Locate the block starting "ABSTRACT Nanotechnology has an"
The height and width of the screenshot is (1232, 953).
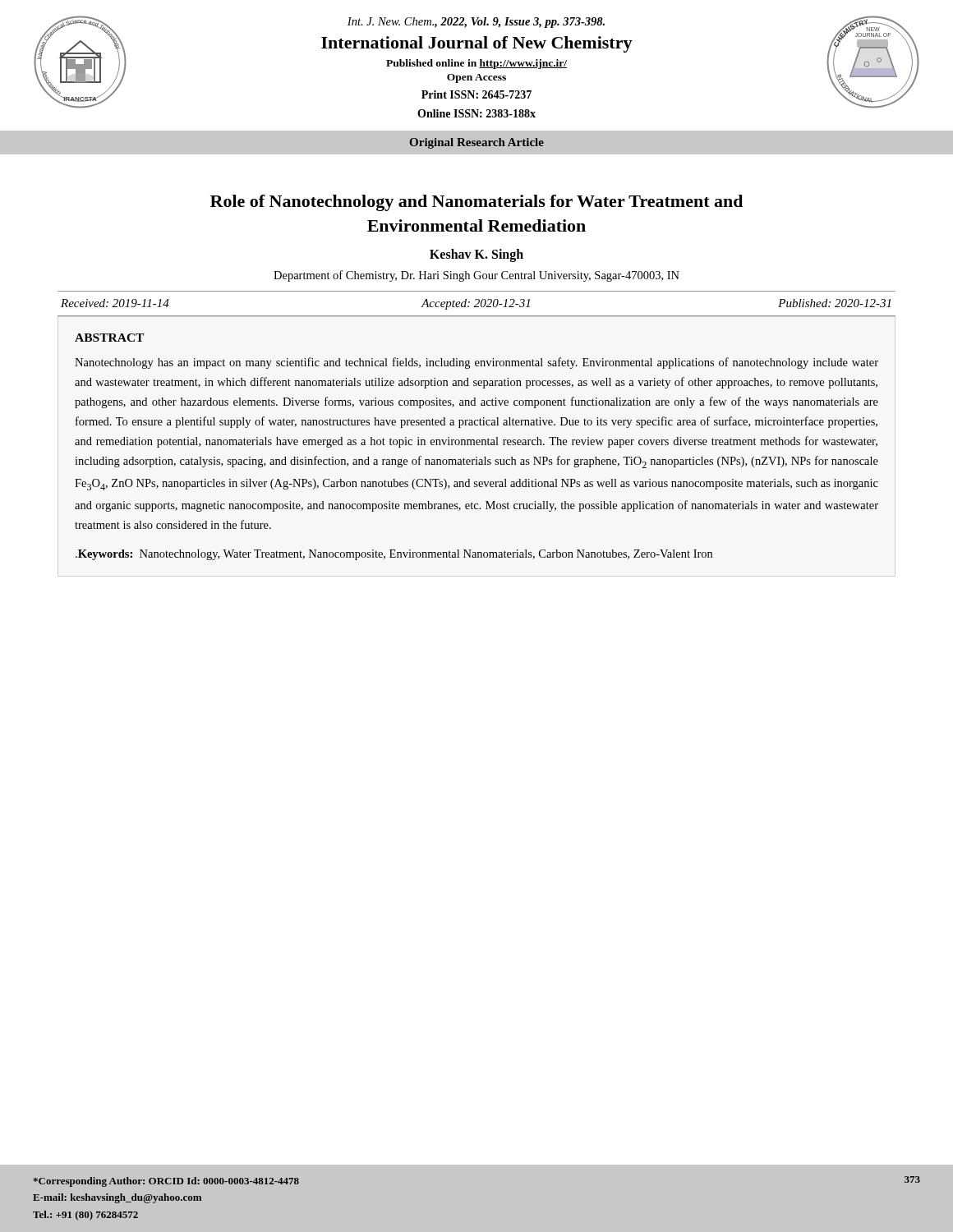(x=476, y=447)
